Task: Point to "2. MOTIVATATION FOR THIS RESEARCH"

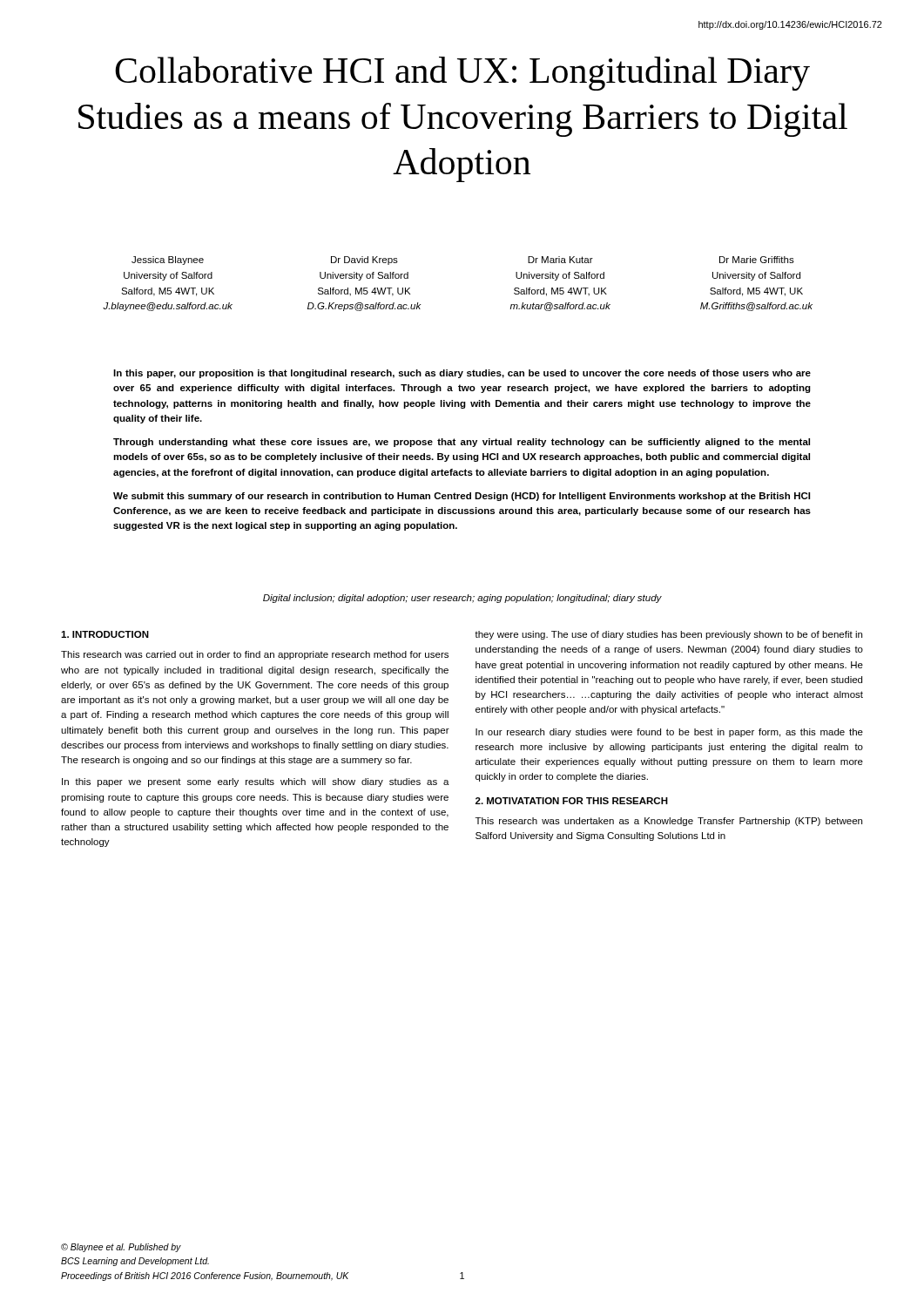Action: pos(571,800)
